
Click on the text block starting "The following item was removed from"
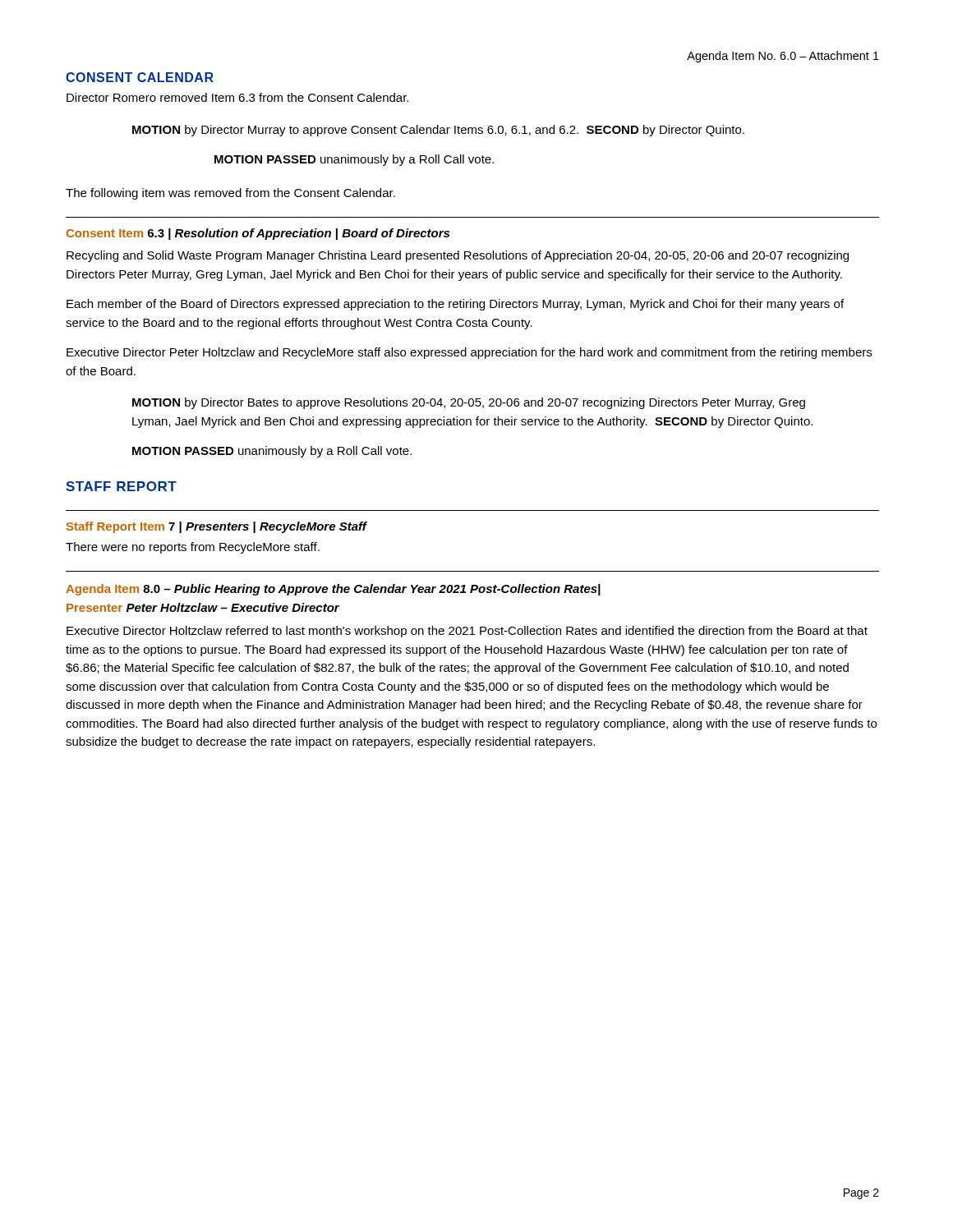pyautogui.click(x=231, y=192)
